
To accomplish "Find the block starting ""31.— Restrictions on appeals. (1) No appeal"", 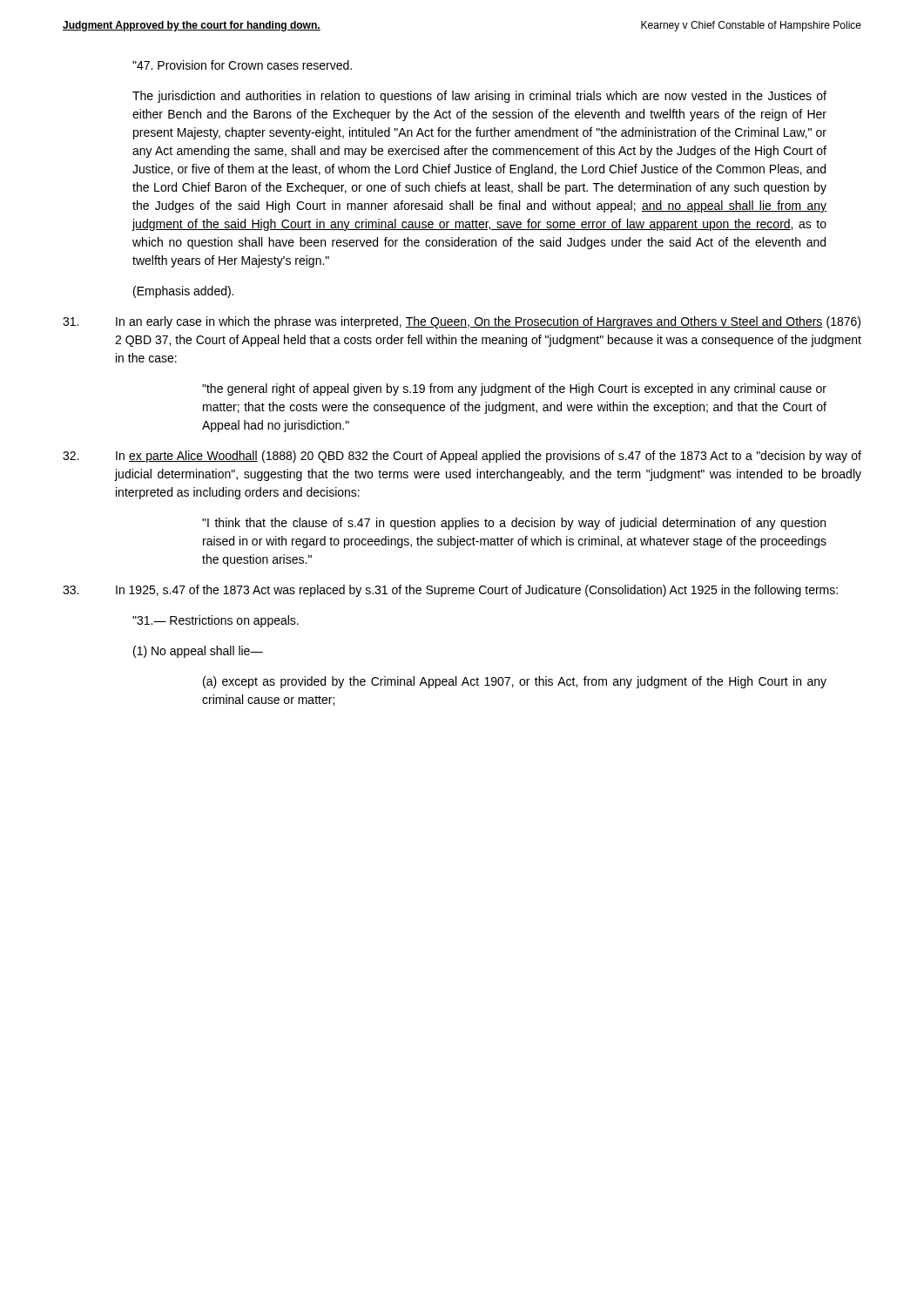I will [x=216, y=621].
